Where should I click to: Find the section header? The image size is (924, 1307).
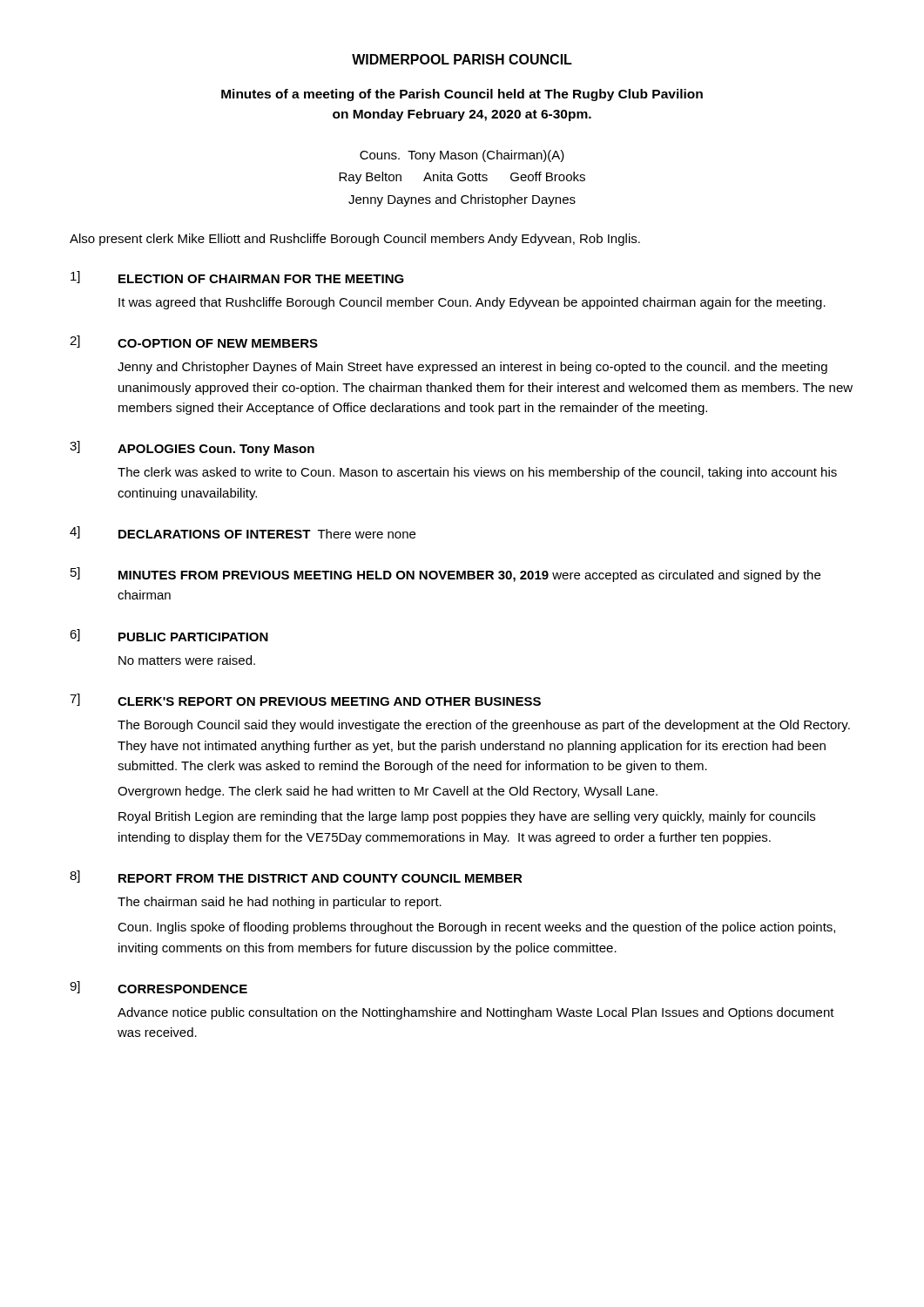coord(462,104)
